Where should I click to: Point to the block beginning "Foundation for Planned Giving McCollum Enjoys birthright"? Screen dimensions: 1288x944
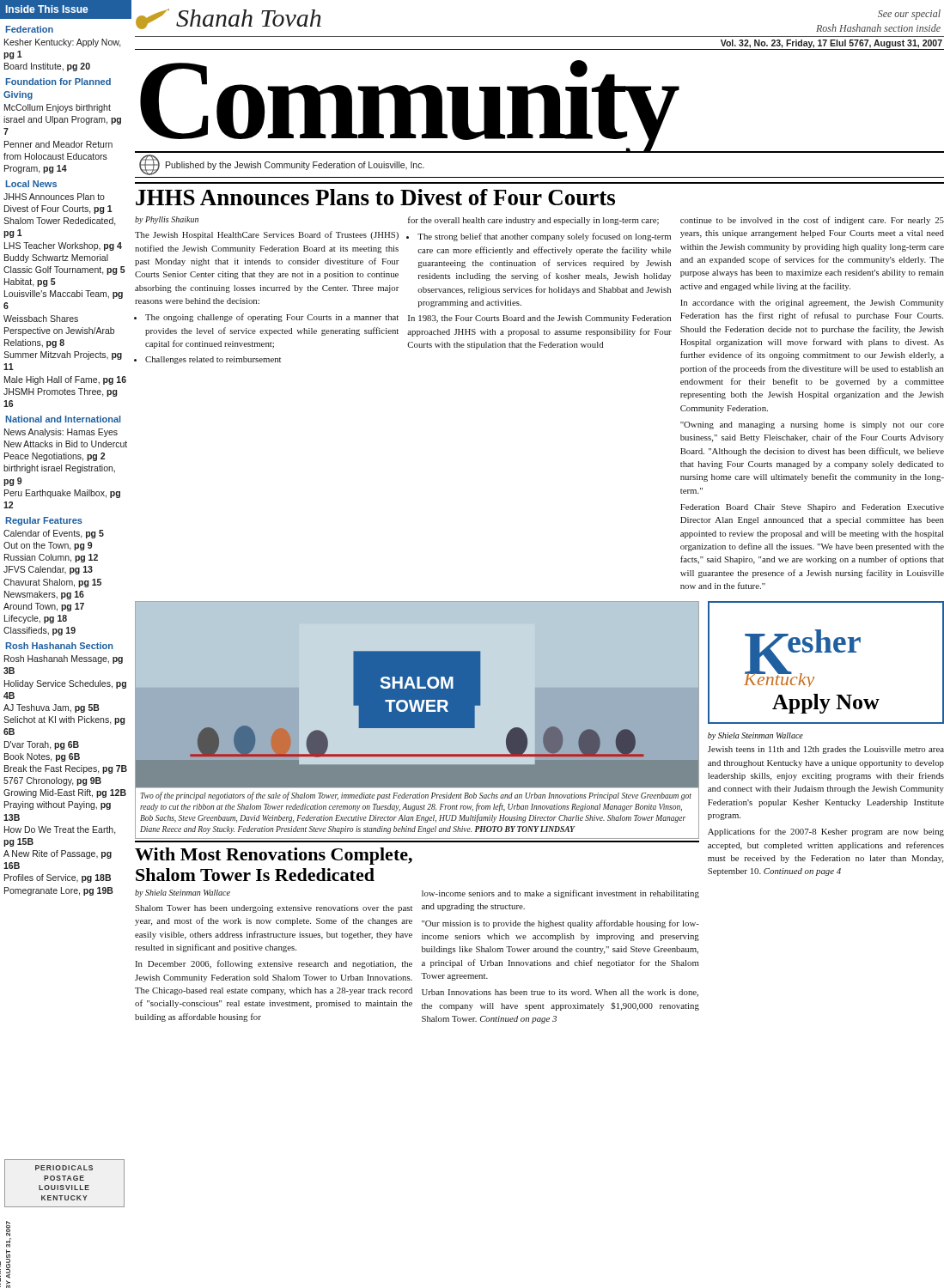(63, 125)
